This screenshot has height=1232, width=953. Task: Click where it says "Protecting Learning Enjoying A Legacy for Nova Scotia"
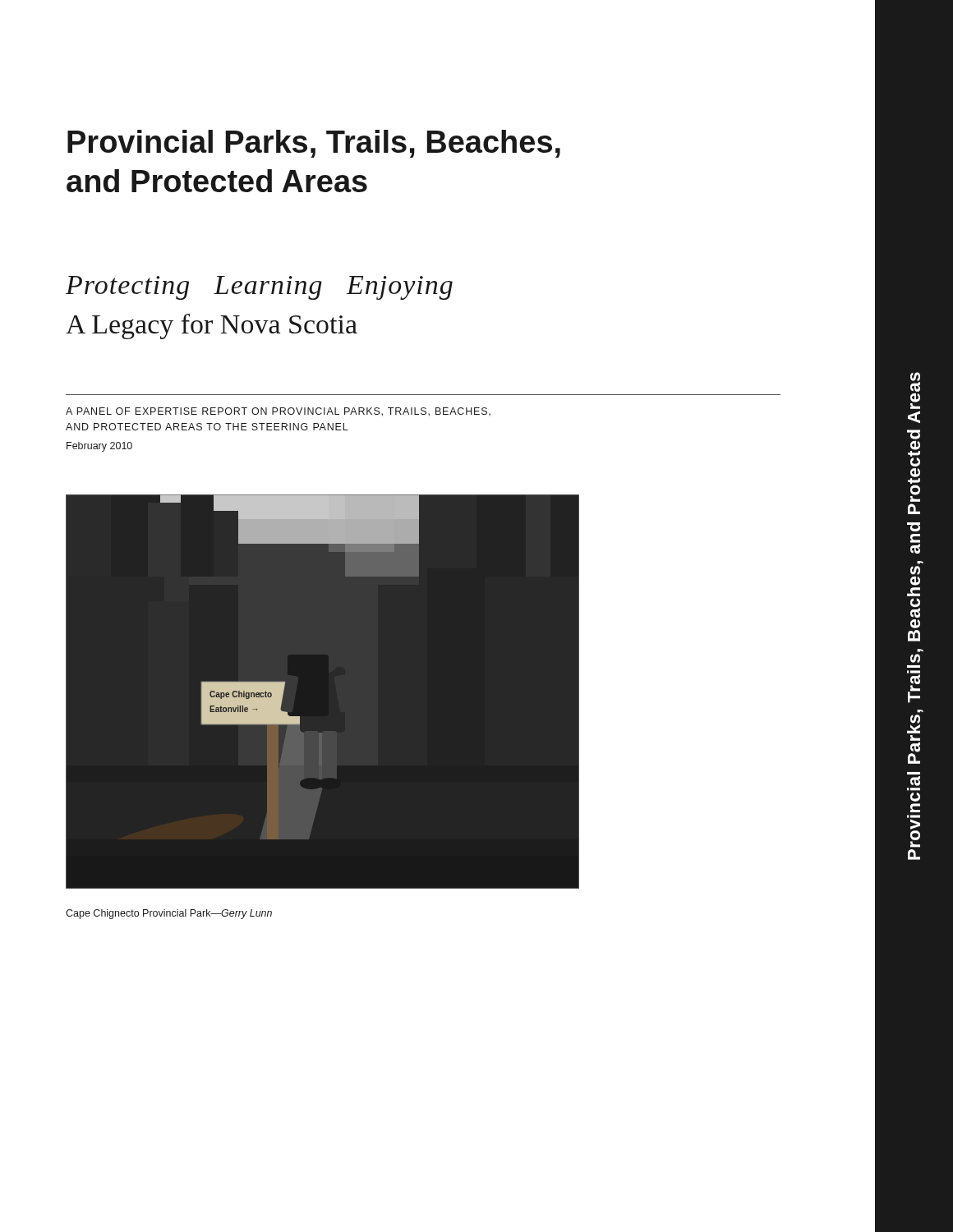pyautogui.click(x=374, y=305)
